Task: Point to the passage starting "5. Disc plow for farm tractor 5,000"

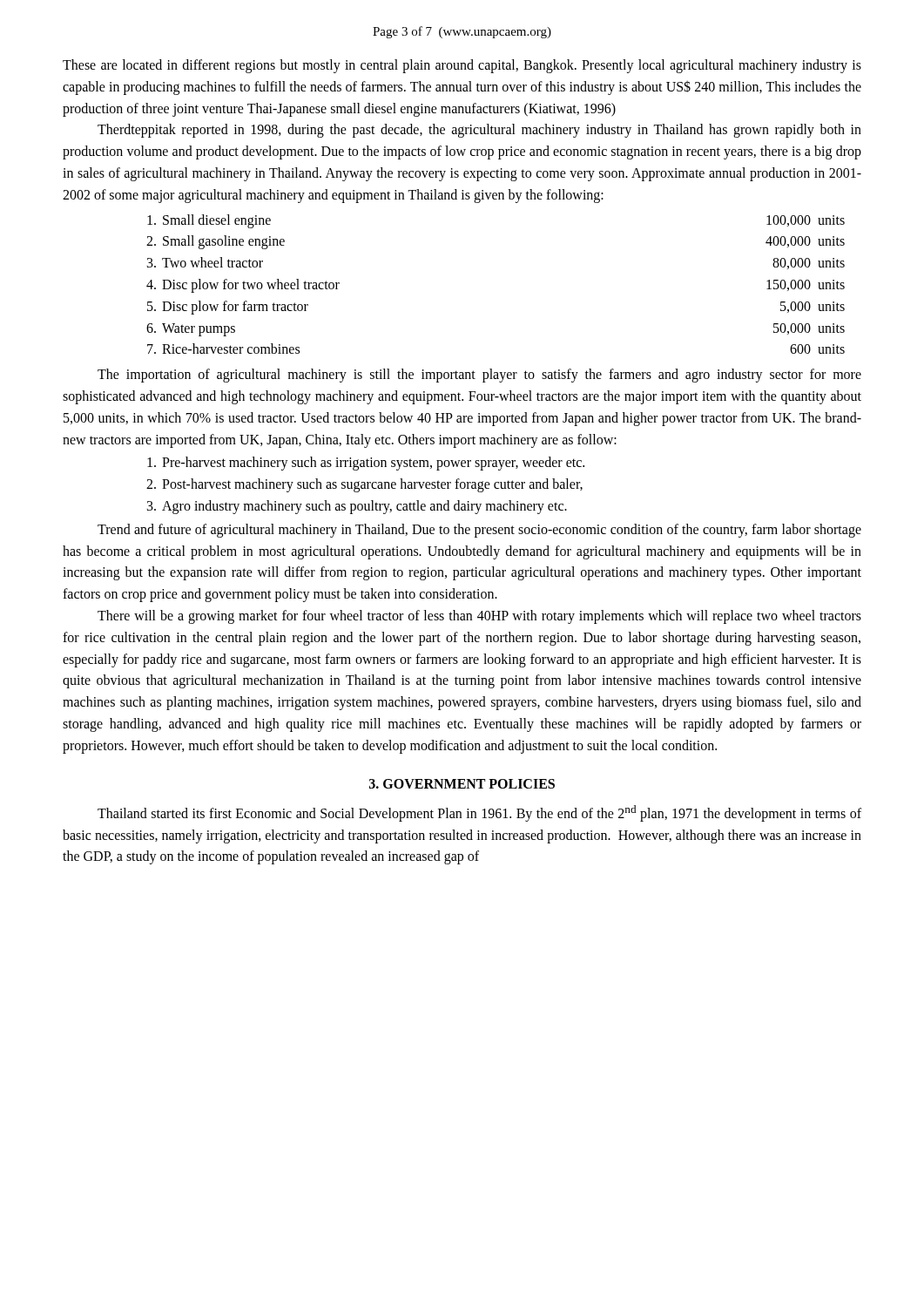Action: tap(228, 307)
